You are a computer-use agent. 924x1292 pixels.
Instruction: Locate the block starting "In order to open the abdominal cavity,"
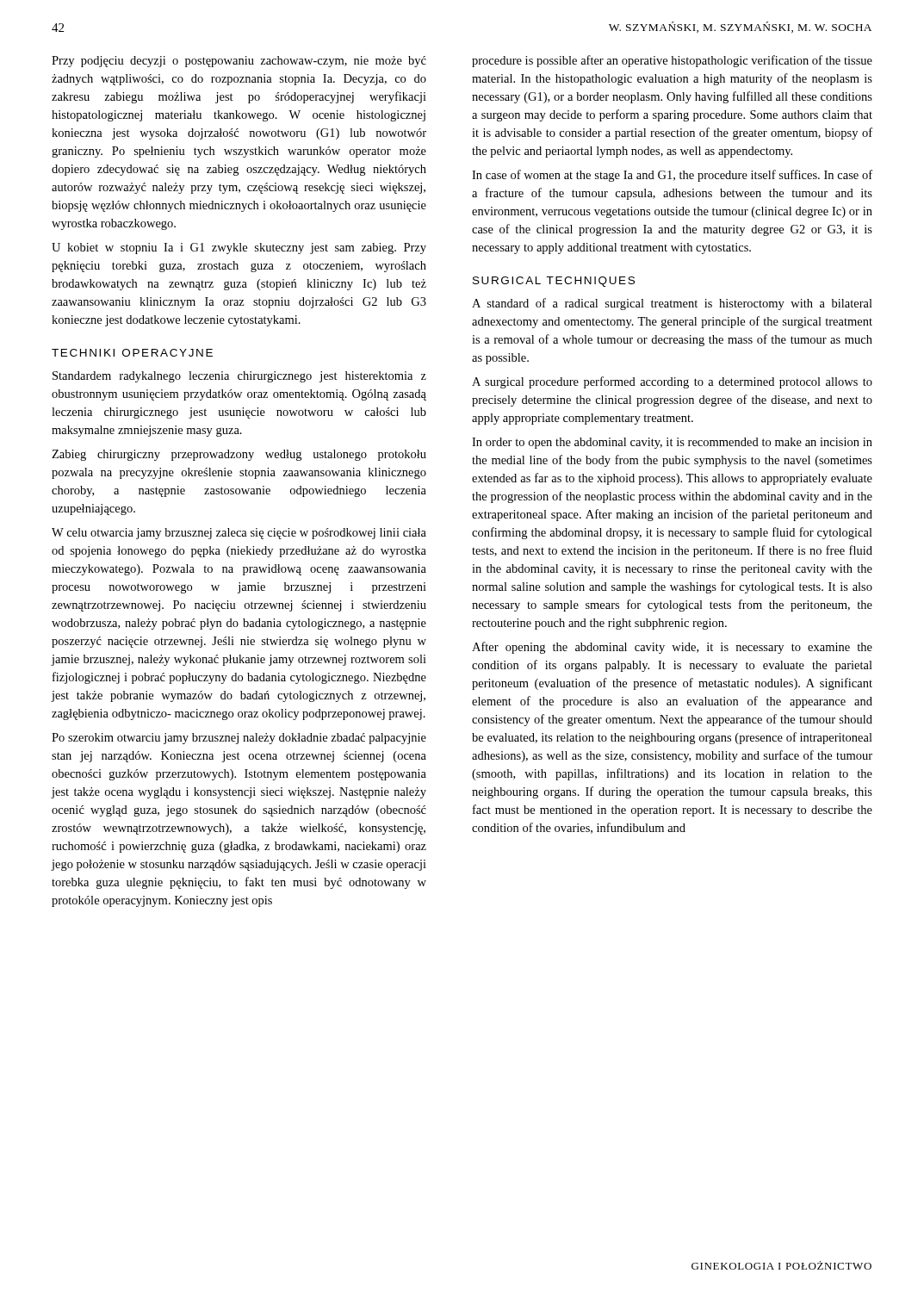click(672, 533)
